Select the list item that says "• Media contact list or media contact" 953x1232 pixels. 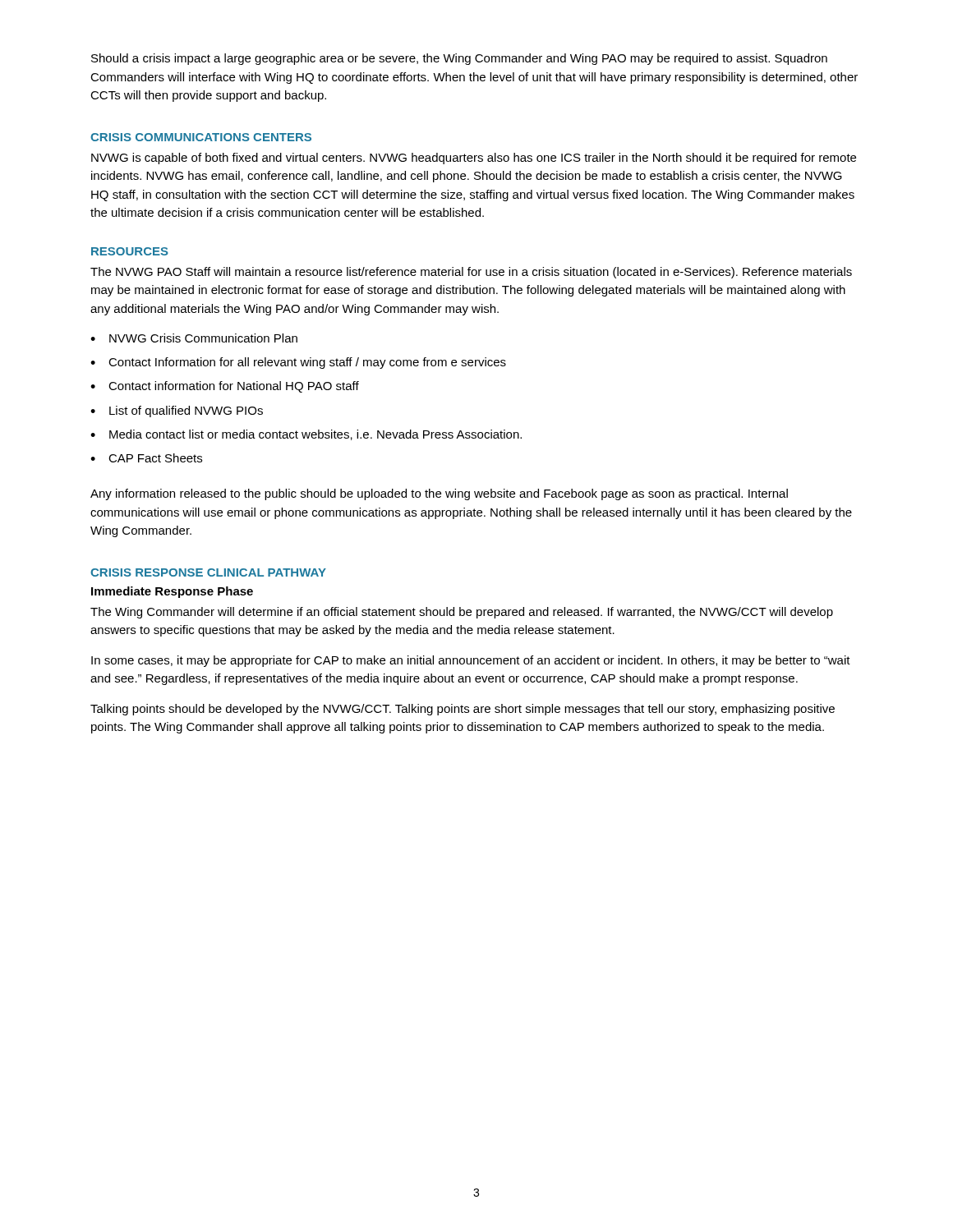tap(307, 436)
